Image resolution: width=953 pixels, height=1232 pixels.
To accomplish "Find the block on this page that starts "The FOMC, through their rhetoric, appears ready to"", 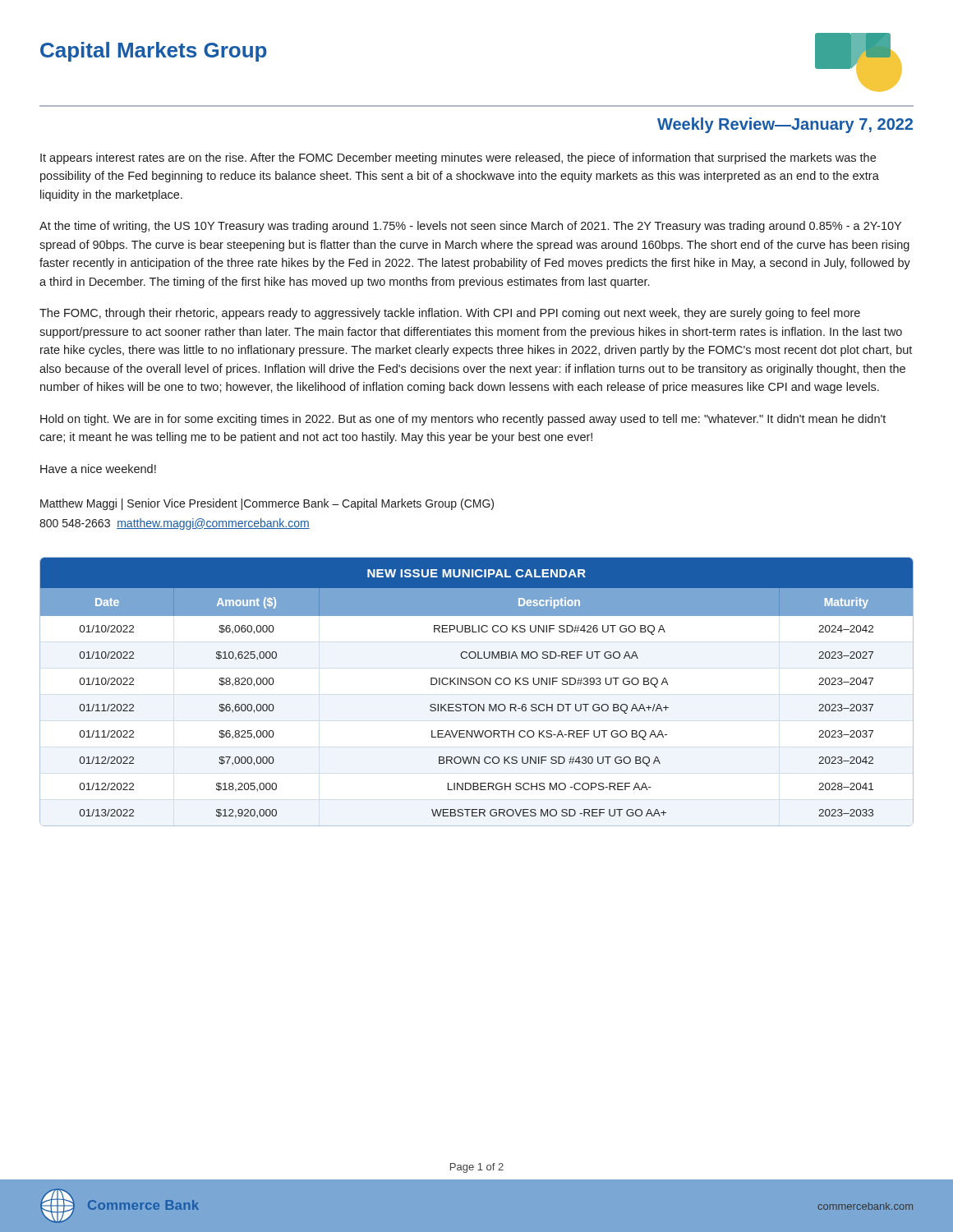I will 476,350.
